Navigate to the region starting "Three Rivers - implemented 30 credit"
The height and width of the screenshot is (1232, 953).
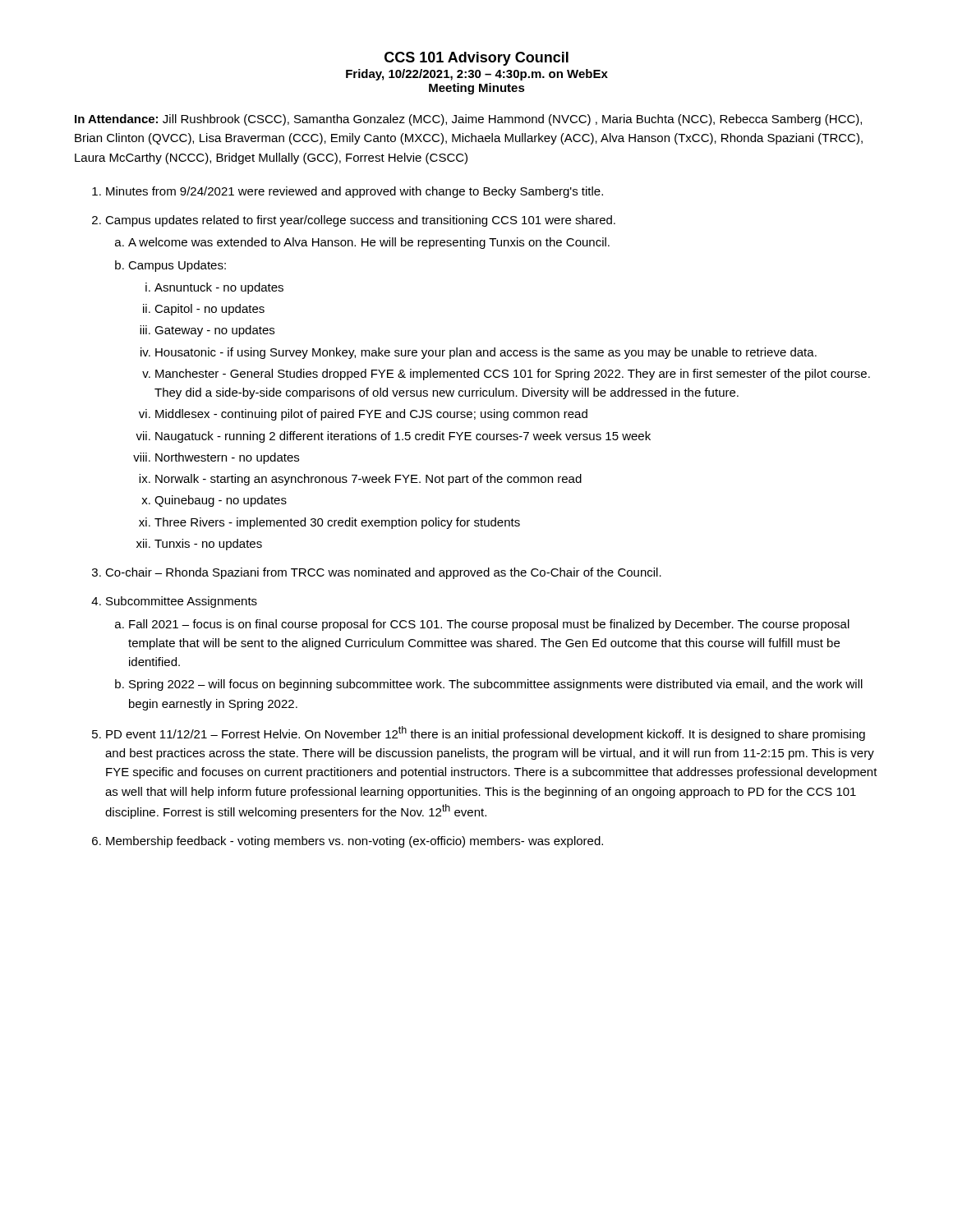tap(337, 522)
